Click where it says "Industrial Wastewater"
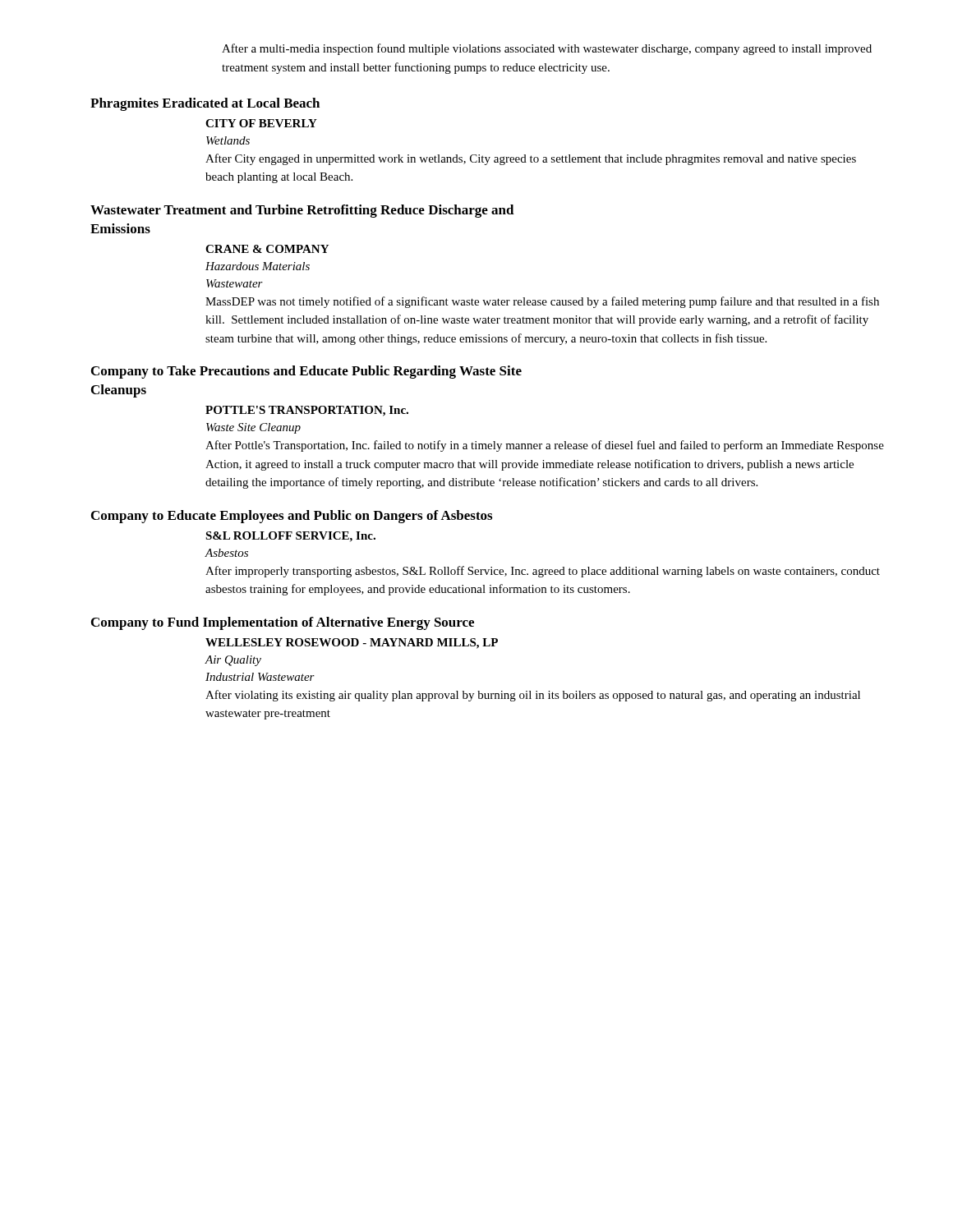The width and height of the screenshot is (953, 1232). [x=260, y=676]
